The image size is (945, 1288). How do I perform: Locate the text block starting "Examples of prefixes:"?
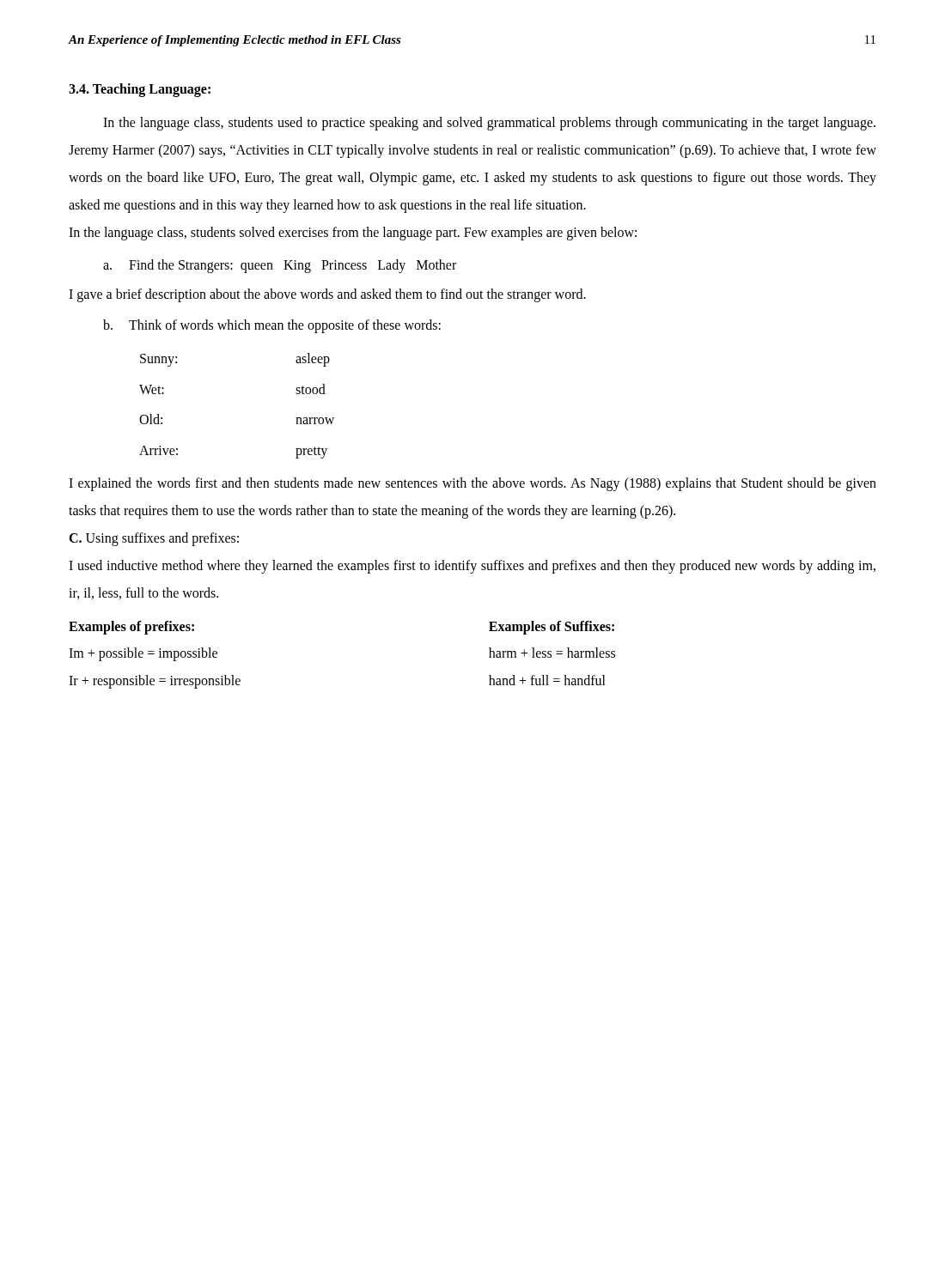[132, 627]
